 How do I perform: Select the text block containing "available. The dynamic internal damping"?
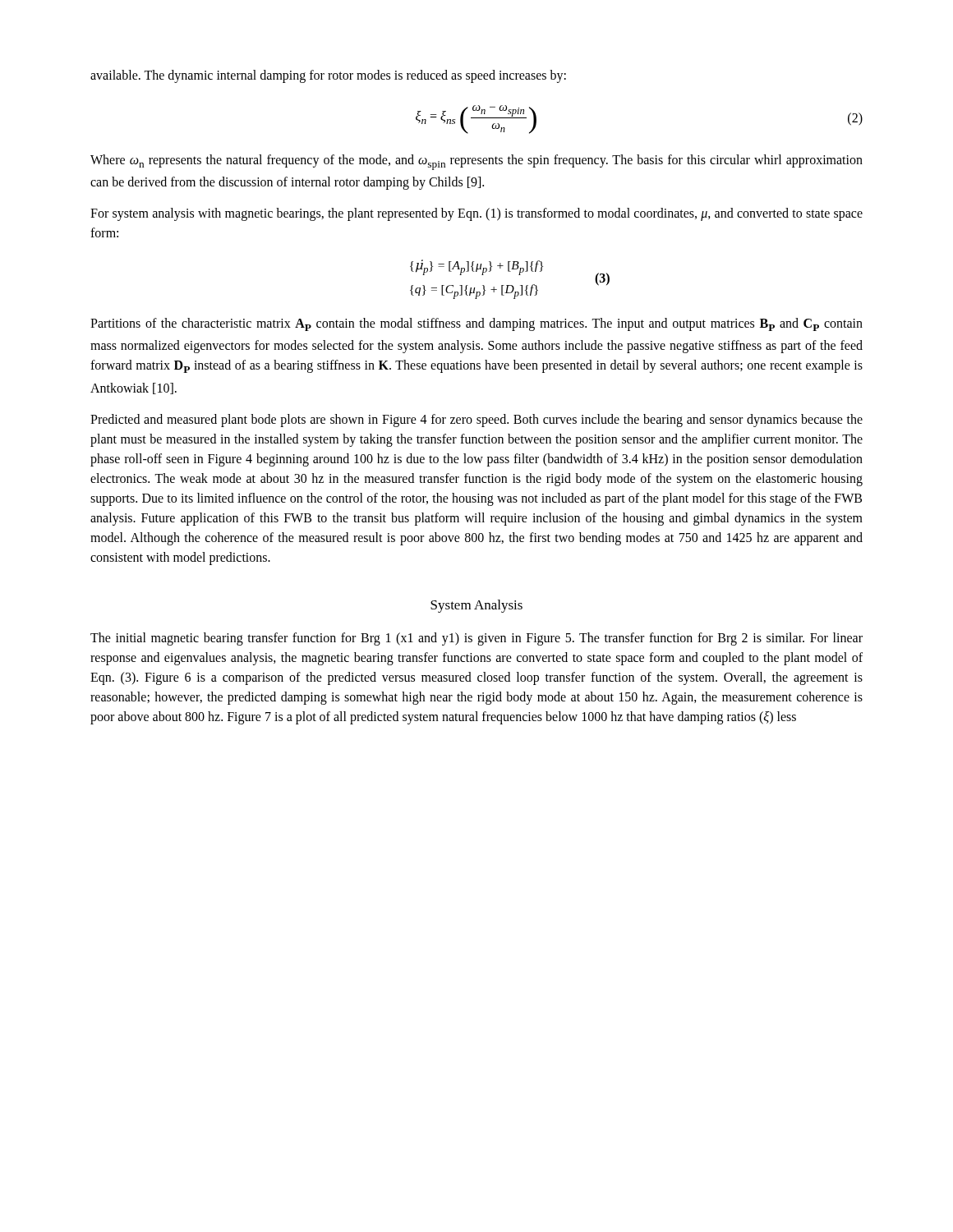click(329, 75)
